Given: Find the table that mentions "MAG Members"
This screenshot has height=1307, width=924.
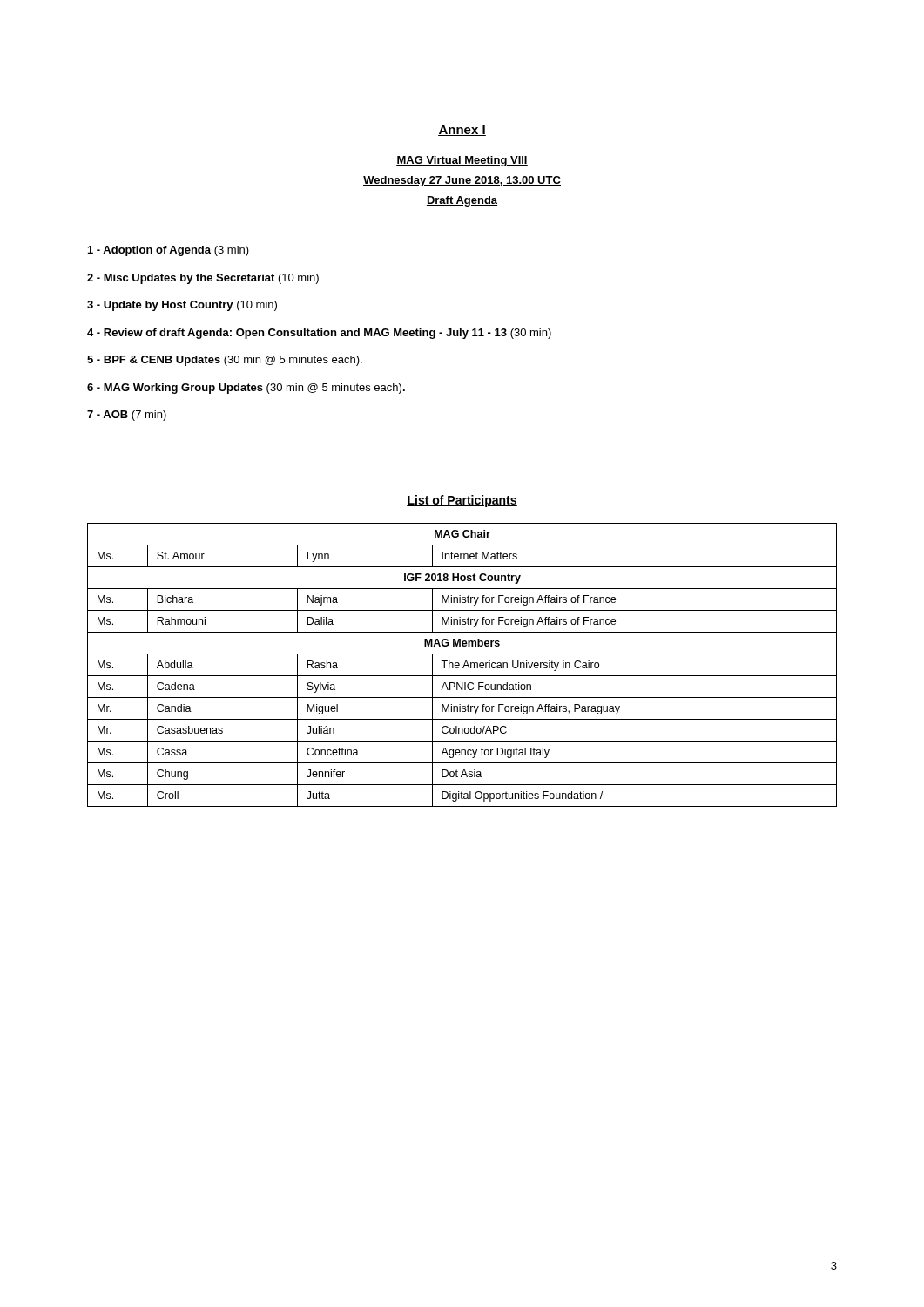Looking at the screenshot, I should pyautogui.click(x=462, y=665).
